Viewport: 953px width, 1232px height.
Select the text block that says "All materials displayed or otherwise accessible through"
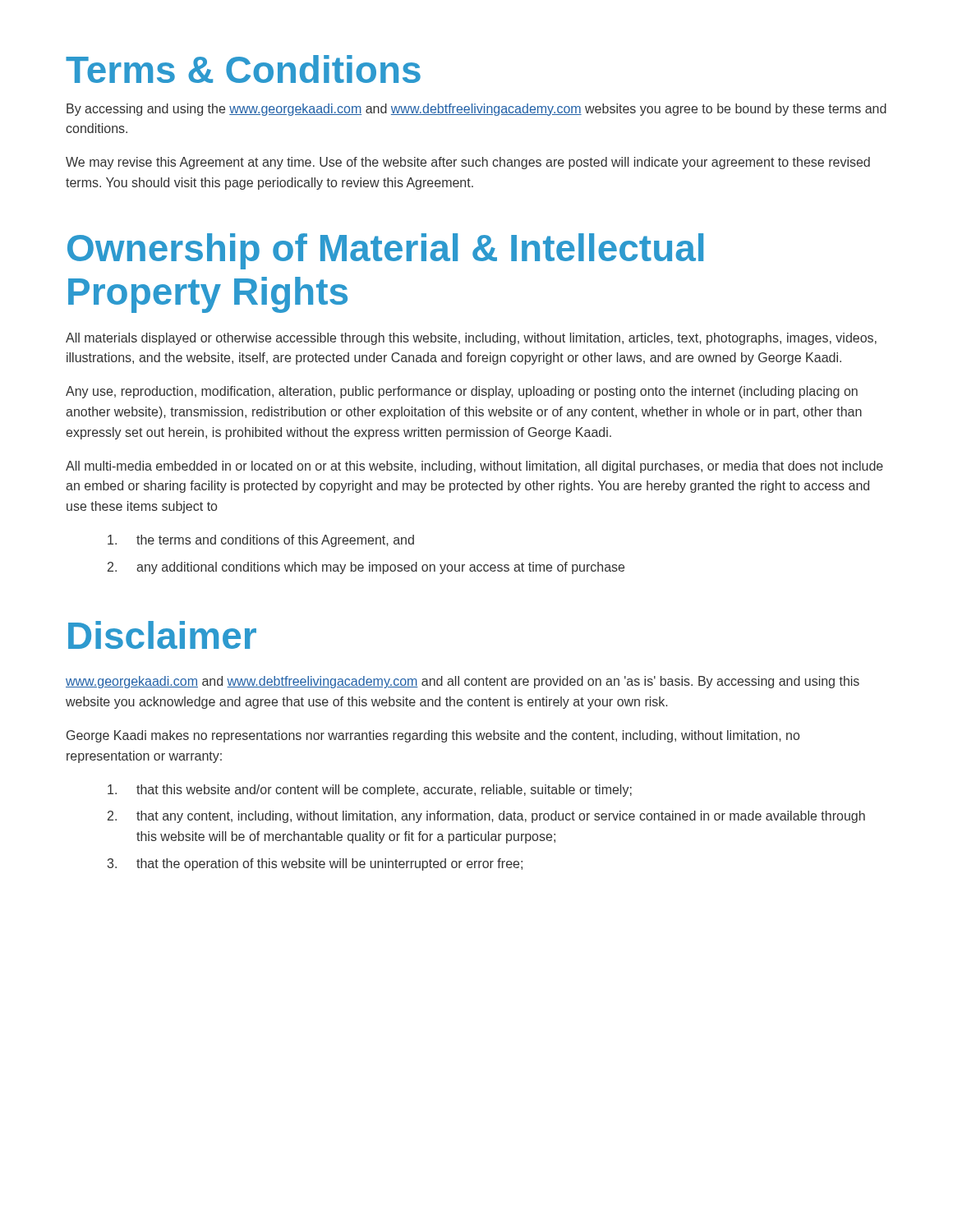pyautogui.click(x=472, y=348)
